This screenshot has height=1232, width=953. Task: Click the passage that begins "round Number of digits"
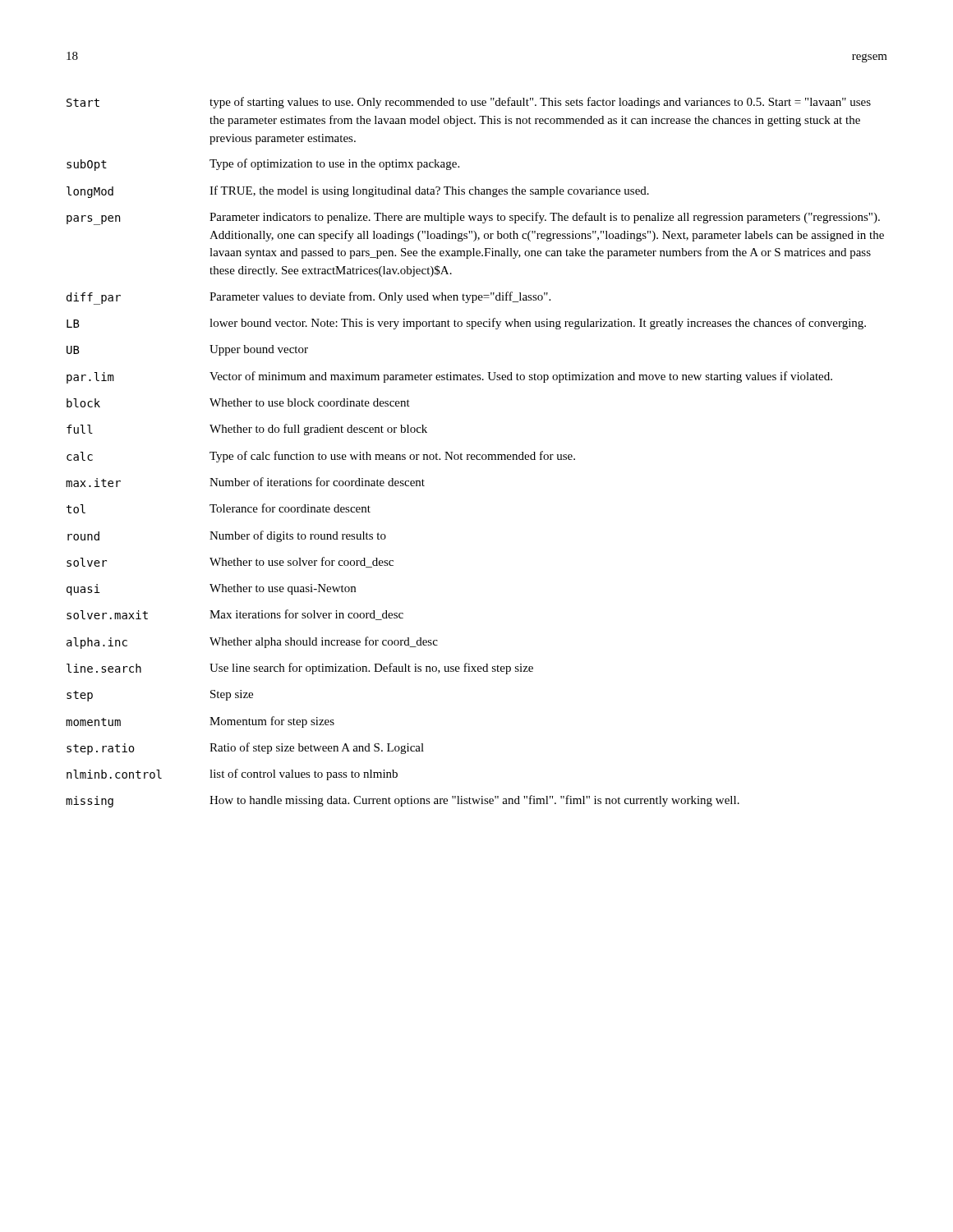point(227,536)
